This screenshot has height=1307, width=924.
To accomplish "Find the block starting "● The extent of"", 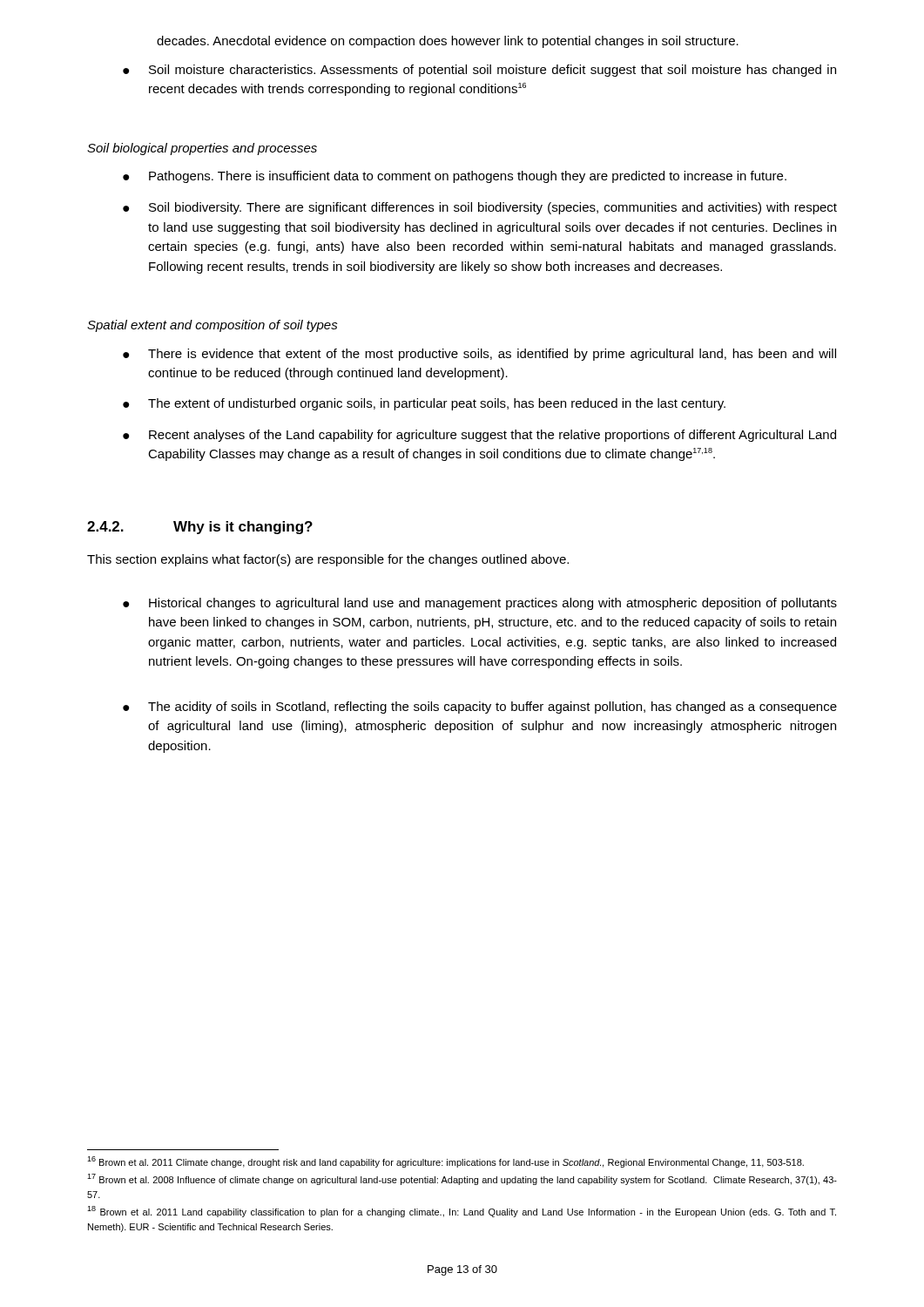I will [x=462, y=404].
